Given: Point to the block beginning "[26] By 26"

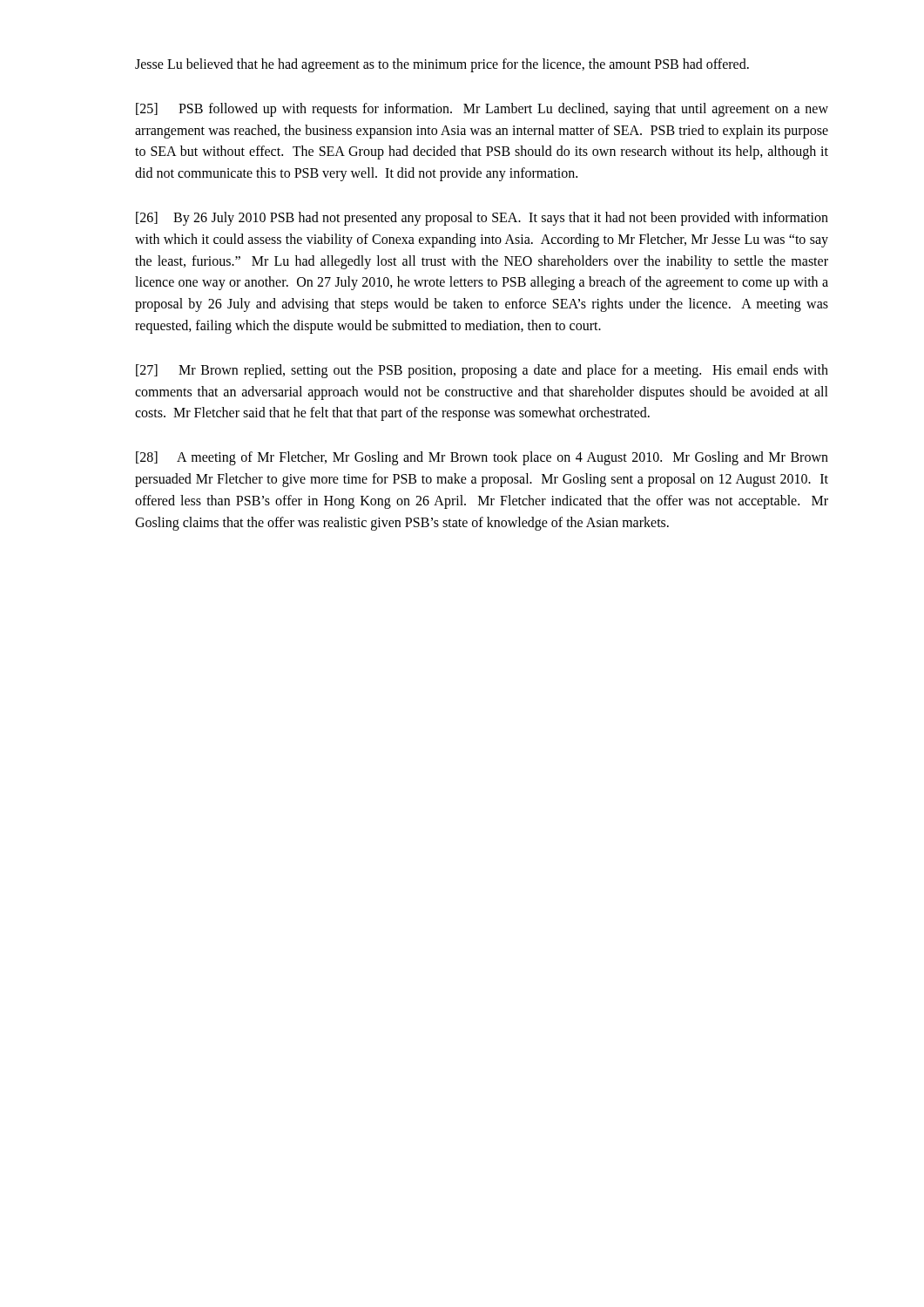Looking at the screenshot, I should click(x=482, y=271).
